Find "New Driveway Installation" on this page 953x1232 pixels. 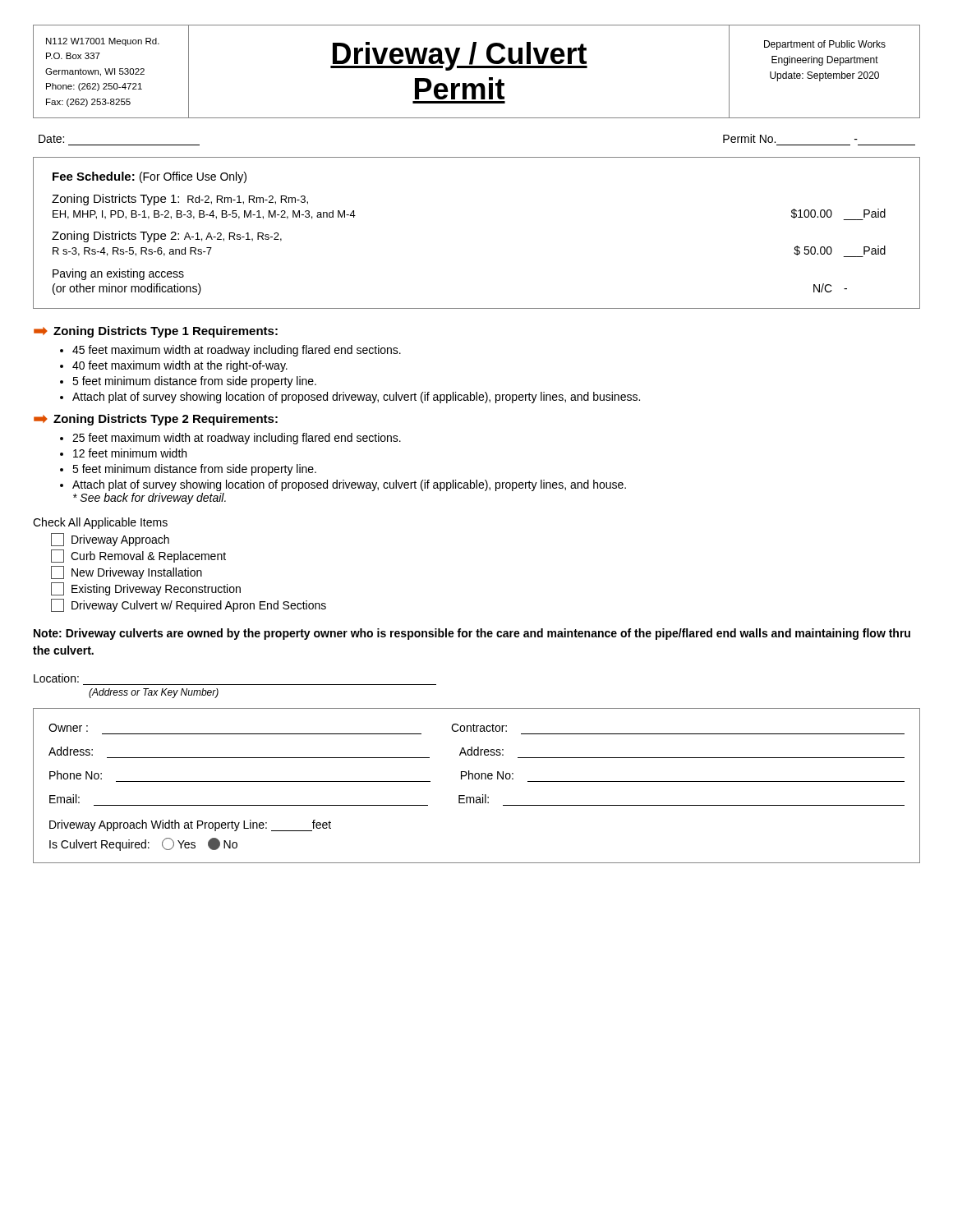(x=127, y=572)
